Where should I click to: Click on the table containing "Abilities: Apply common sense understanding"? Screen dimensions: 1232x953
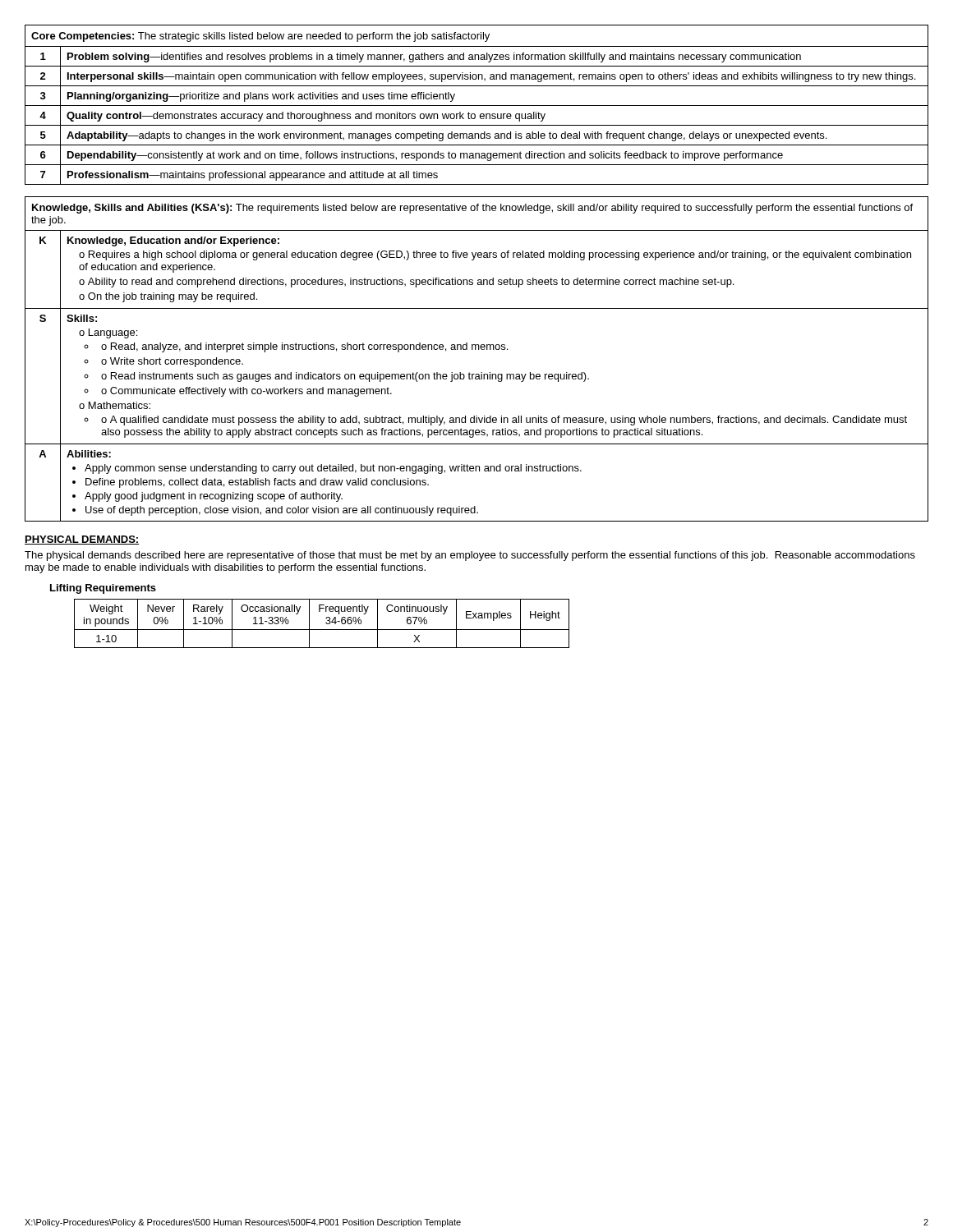pos(476,359)
